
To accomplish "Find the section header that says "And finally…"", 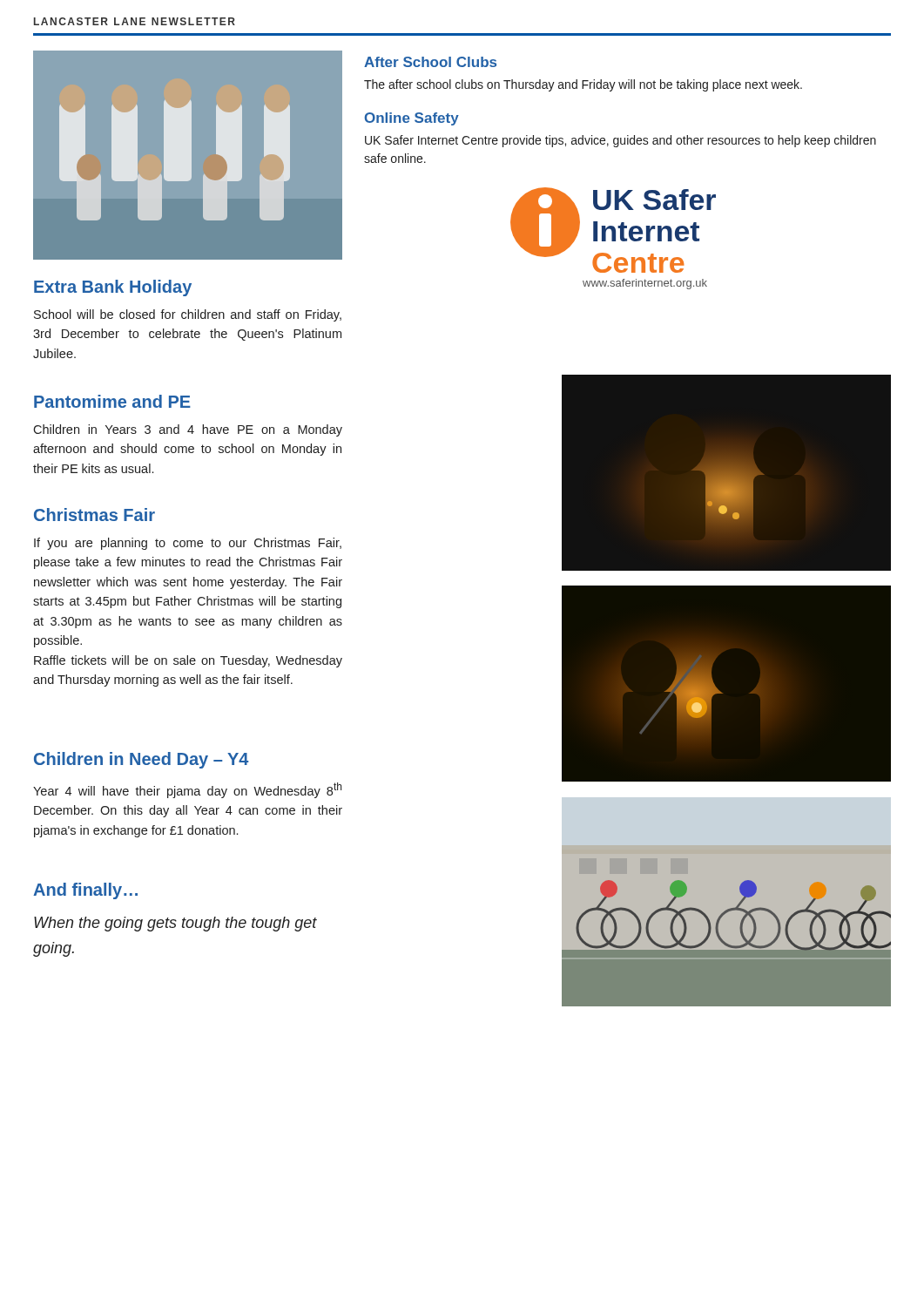I will click(x=86, y=890).
